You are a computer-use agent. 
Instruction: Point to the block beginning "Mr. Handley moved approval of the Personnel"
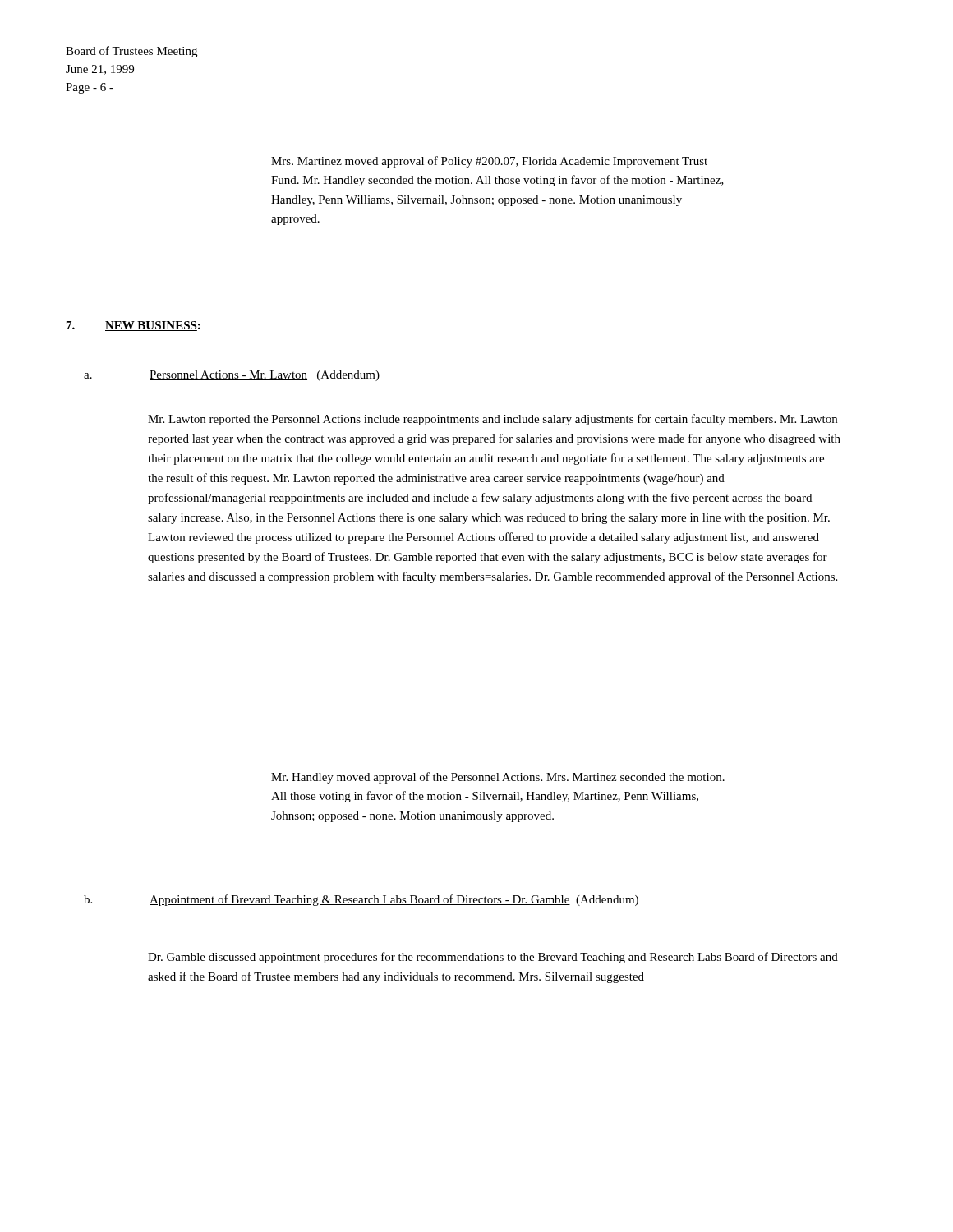[498, 796]
